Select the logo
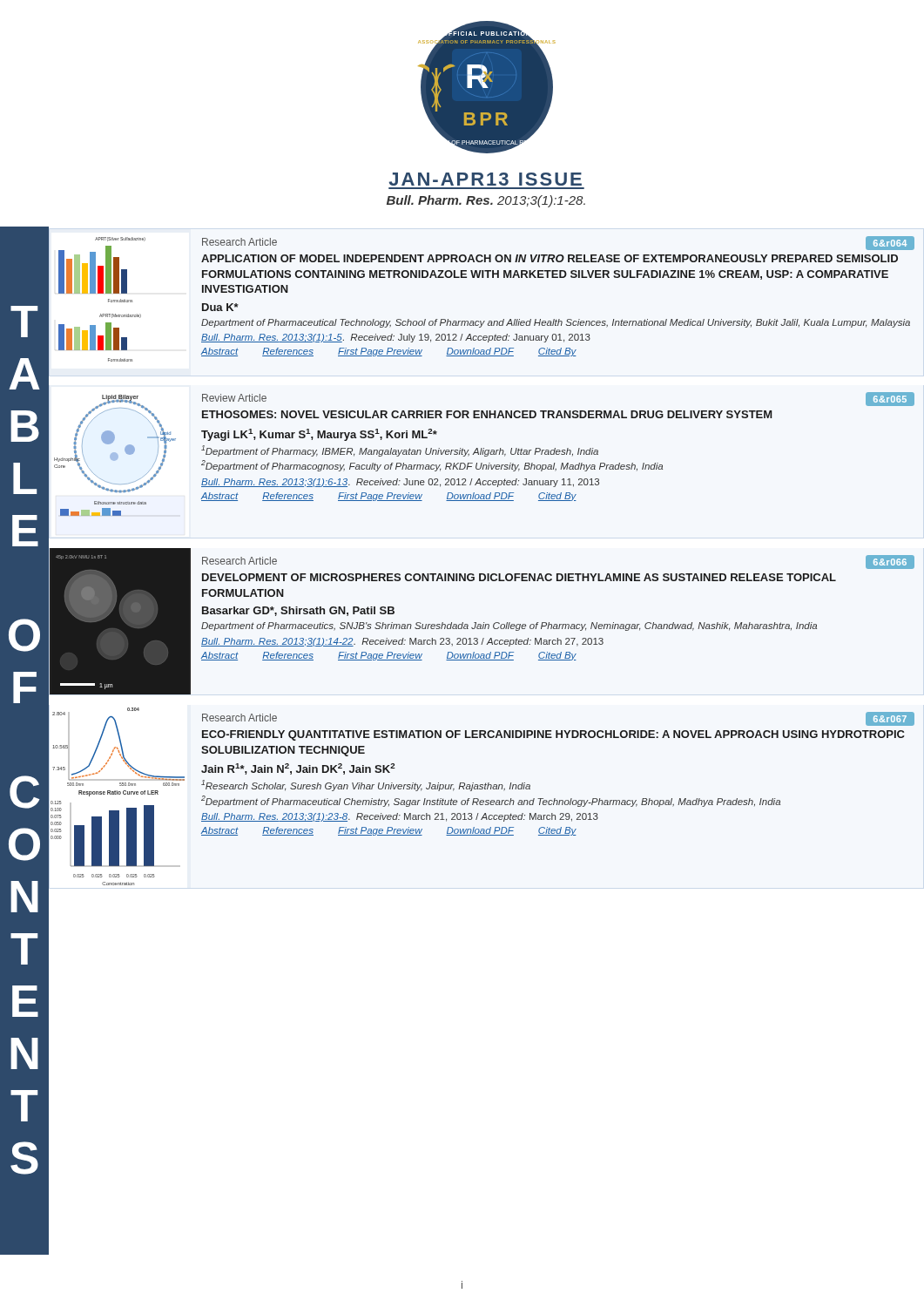The height and width of the screenshot is (1307, 924). 486,91
